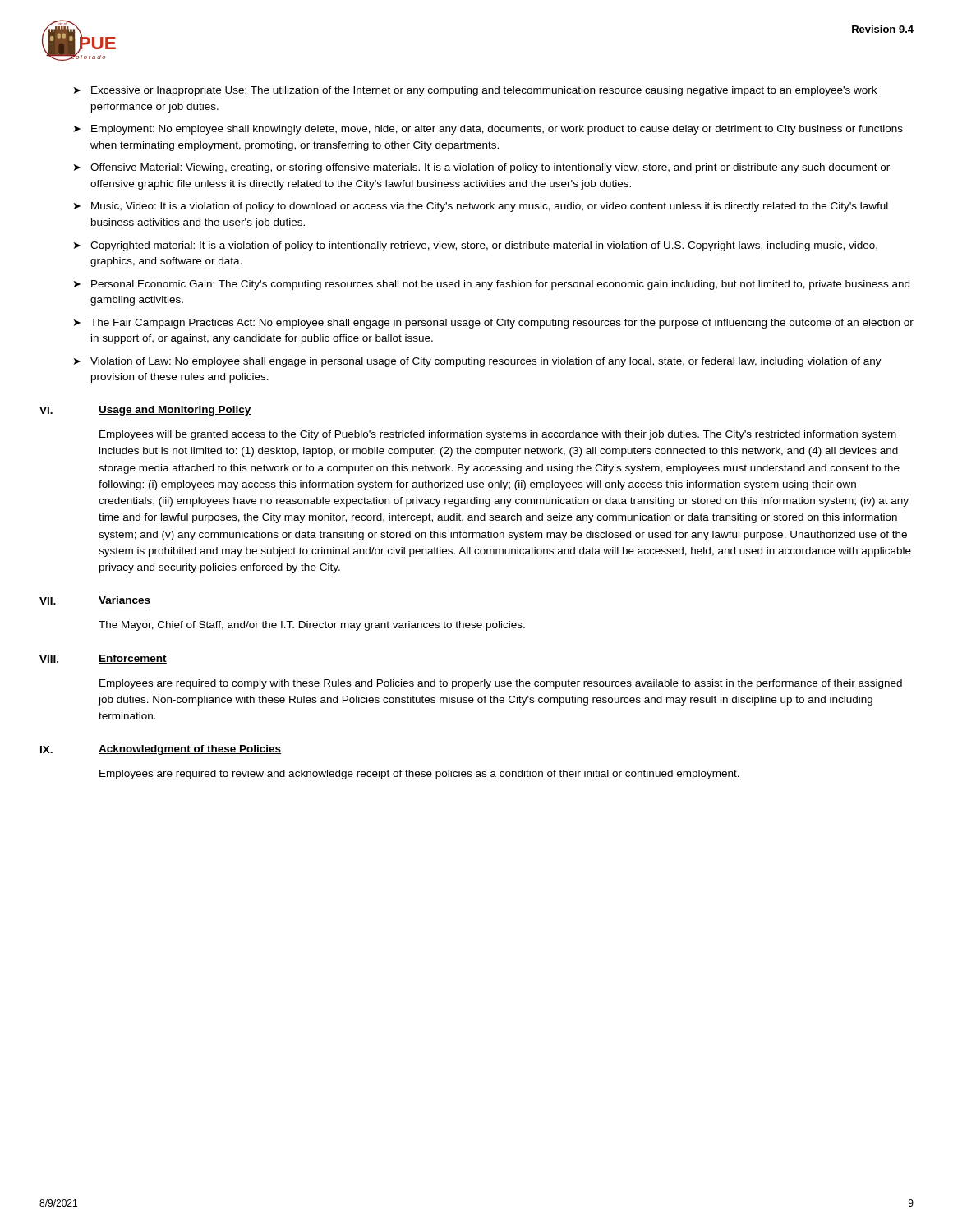The height and width of the screenshot is (1232, 953).
Task: Find the logo
Action: (78, 46)
